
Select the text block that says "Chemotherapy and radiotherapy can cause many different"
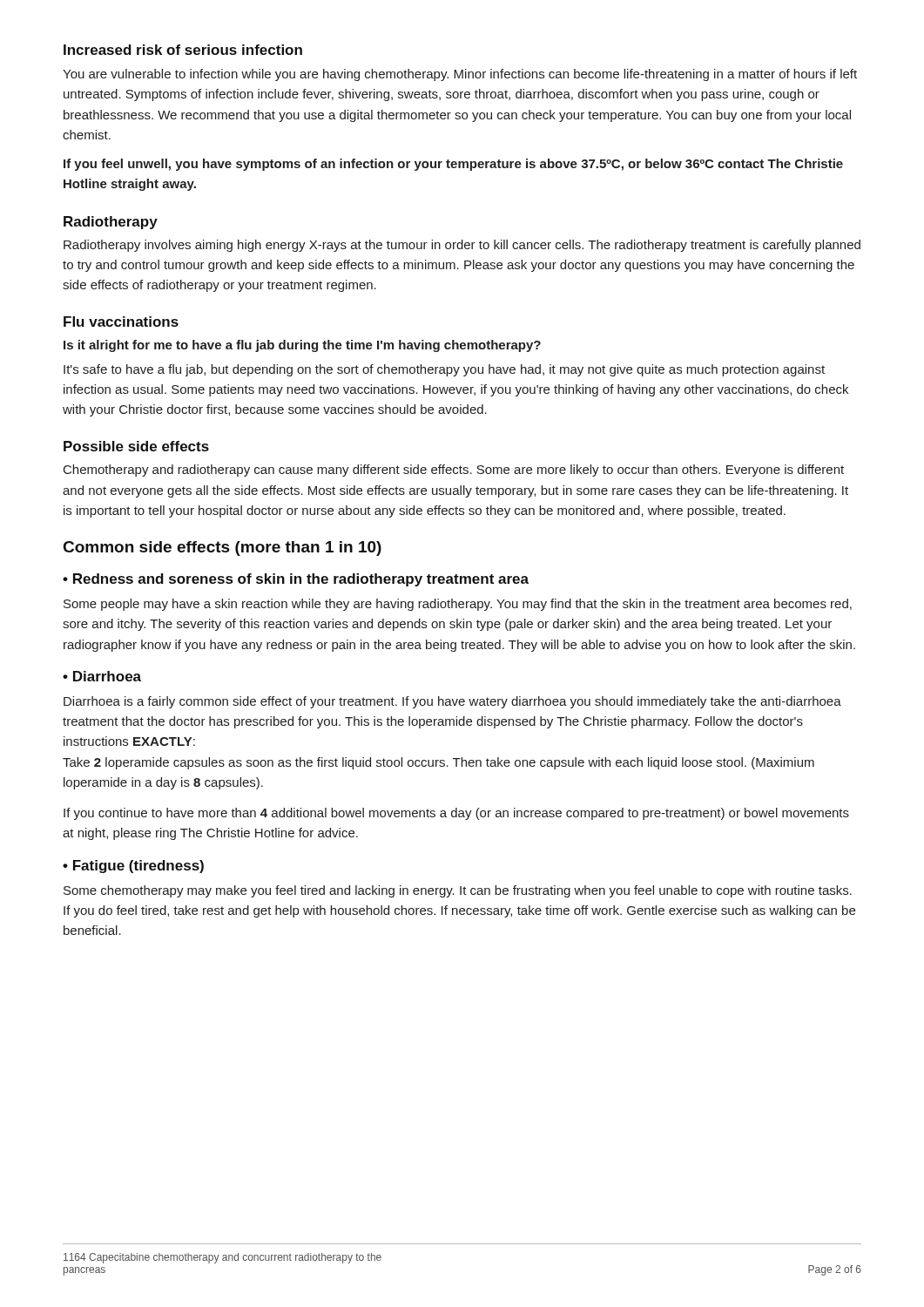click(x=456, y=490)
